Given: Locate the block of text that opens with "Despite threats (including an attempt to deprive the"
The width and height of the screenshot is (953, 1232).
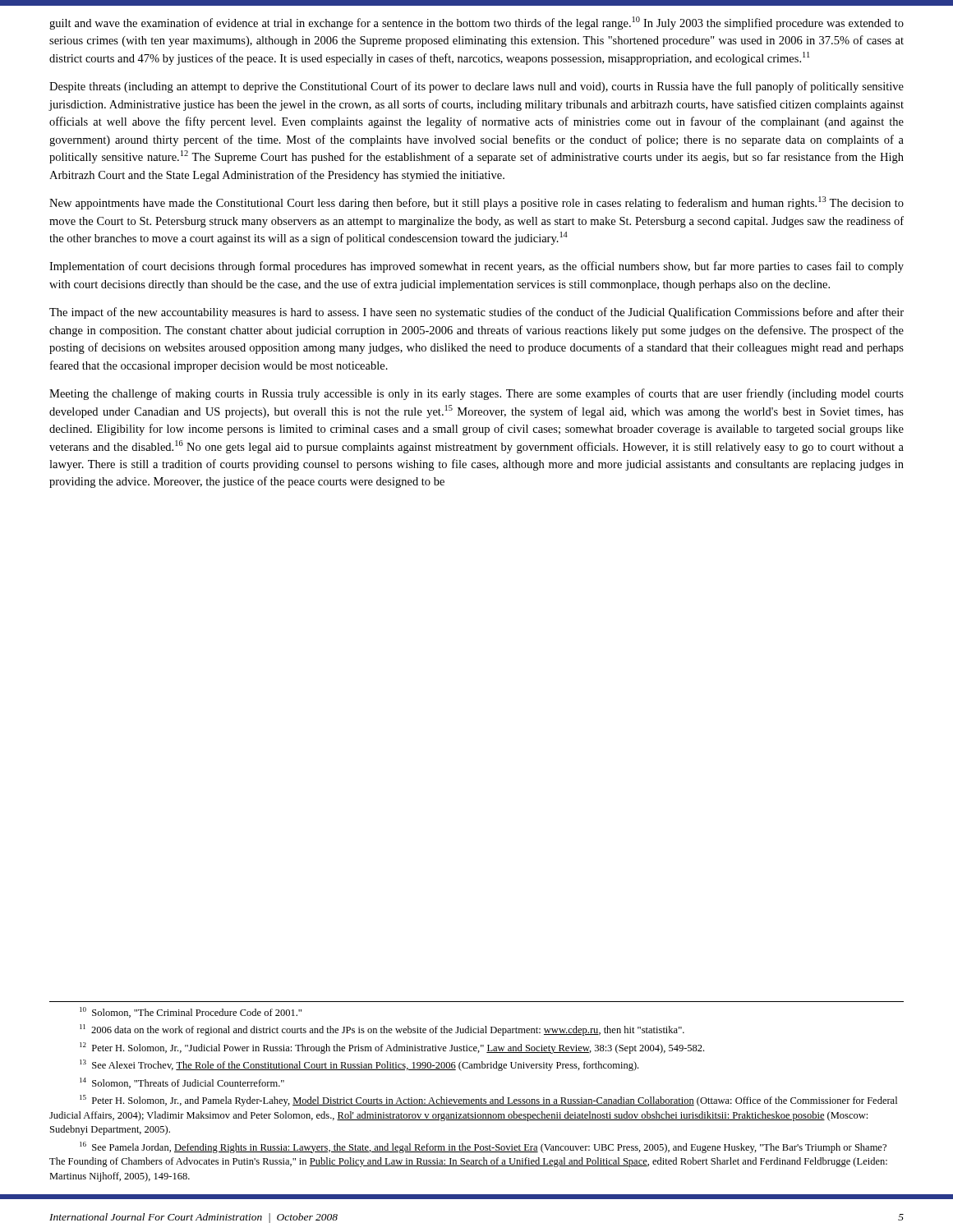Looking at the screenshot, I should point(476,131).
